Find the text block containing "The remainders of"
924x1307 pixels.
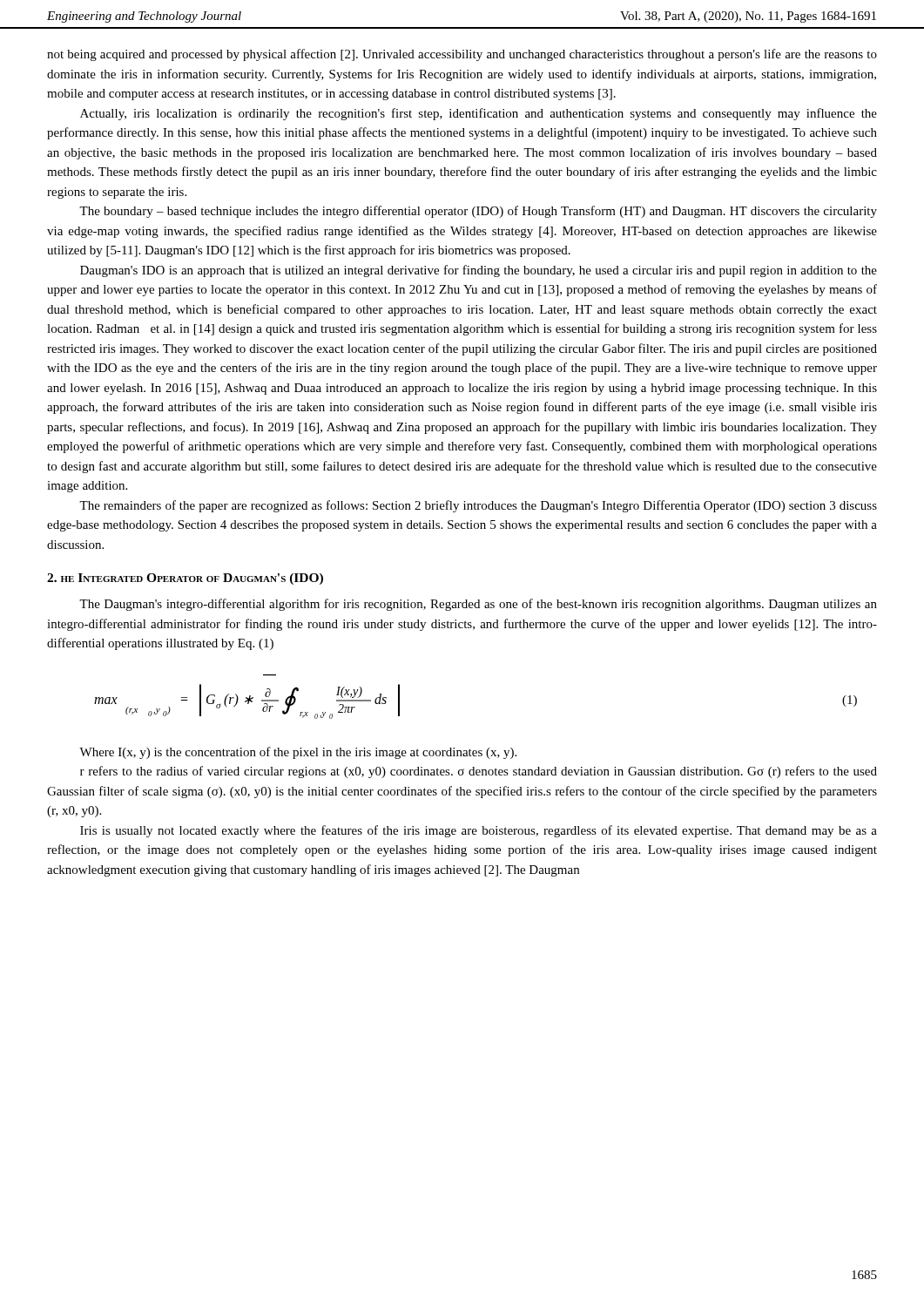tap(462, 525)
